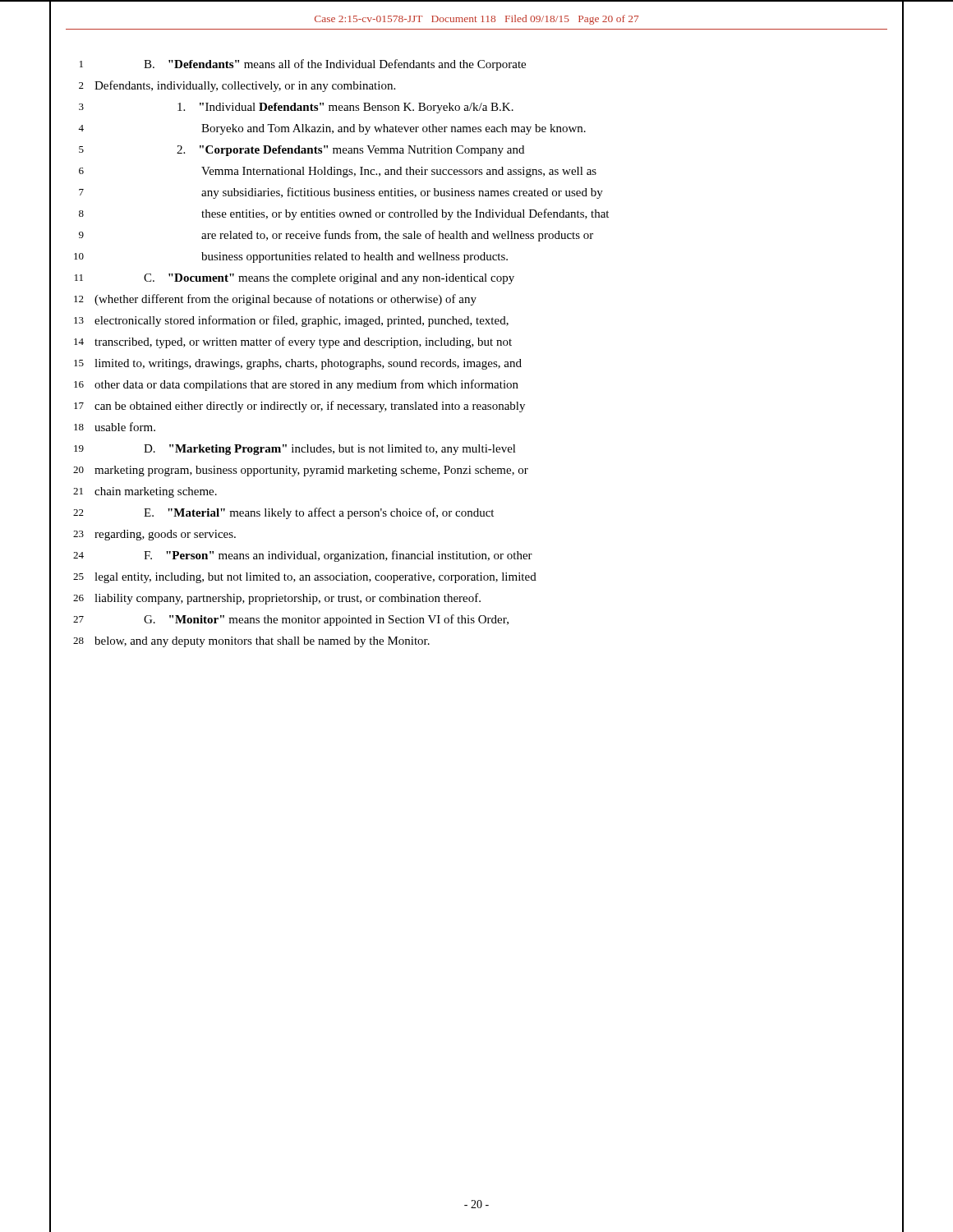Point to the block starting "Defendants, individually, collectively, or in any combination."

[245, 85]
